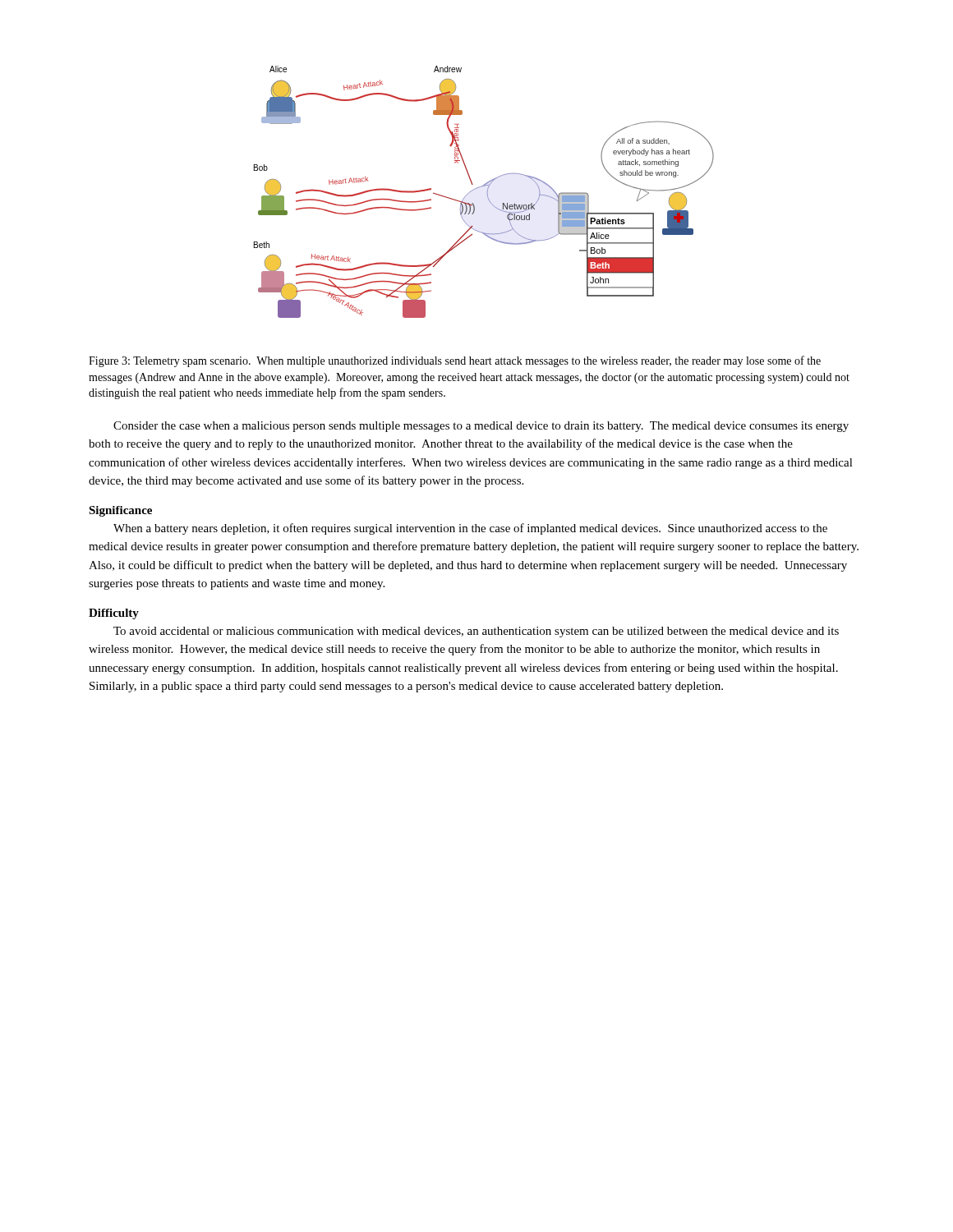
Task: Click the passage that begins "When a battery nears depletion, it often requires"
Action: (476, 556)
